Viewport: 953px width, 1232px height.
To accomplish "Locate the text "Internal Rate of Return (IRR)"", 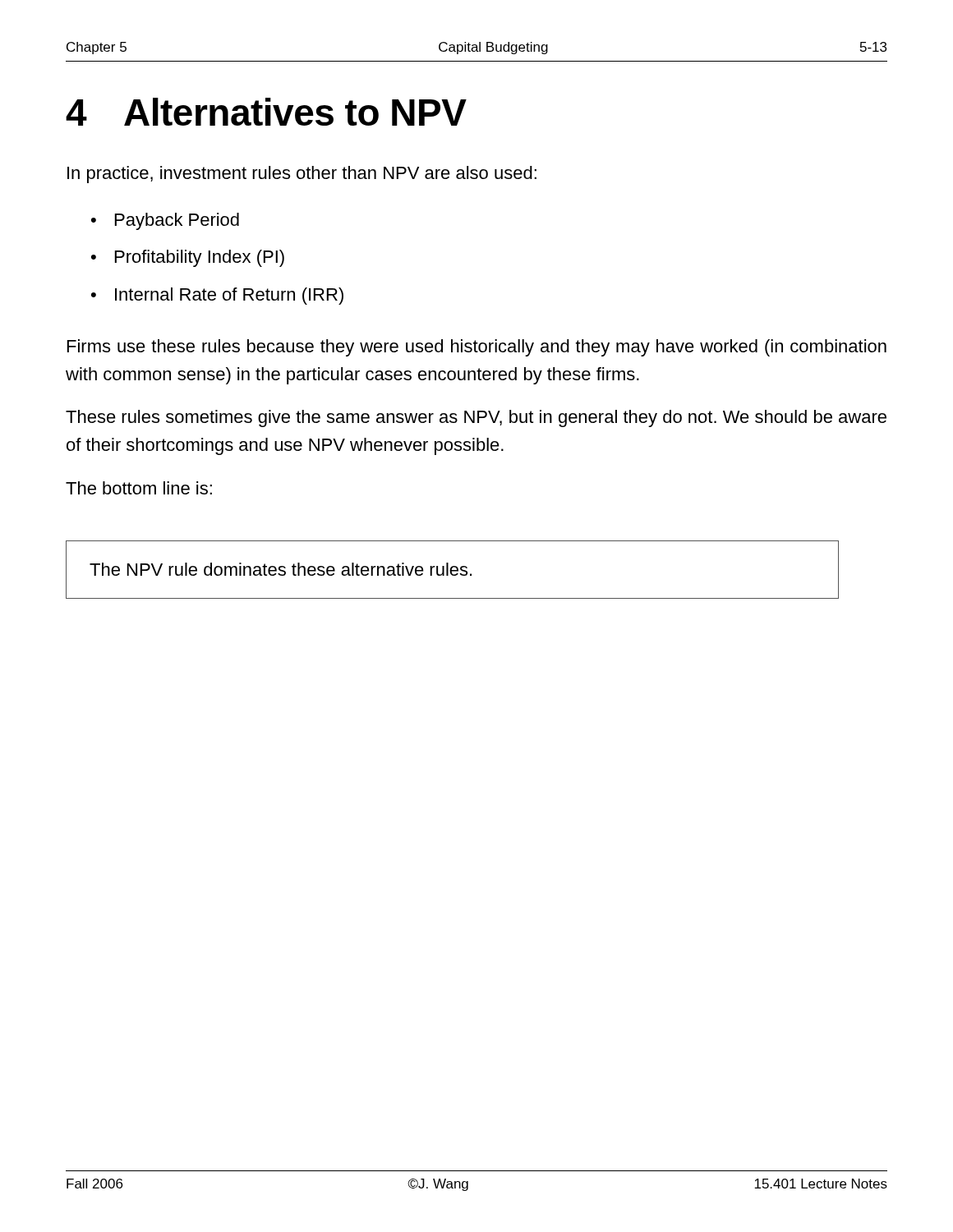I will click(x=229, y=294).
